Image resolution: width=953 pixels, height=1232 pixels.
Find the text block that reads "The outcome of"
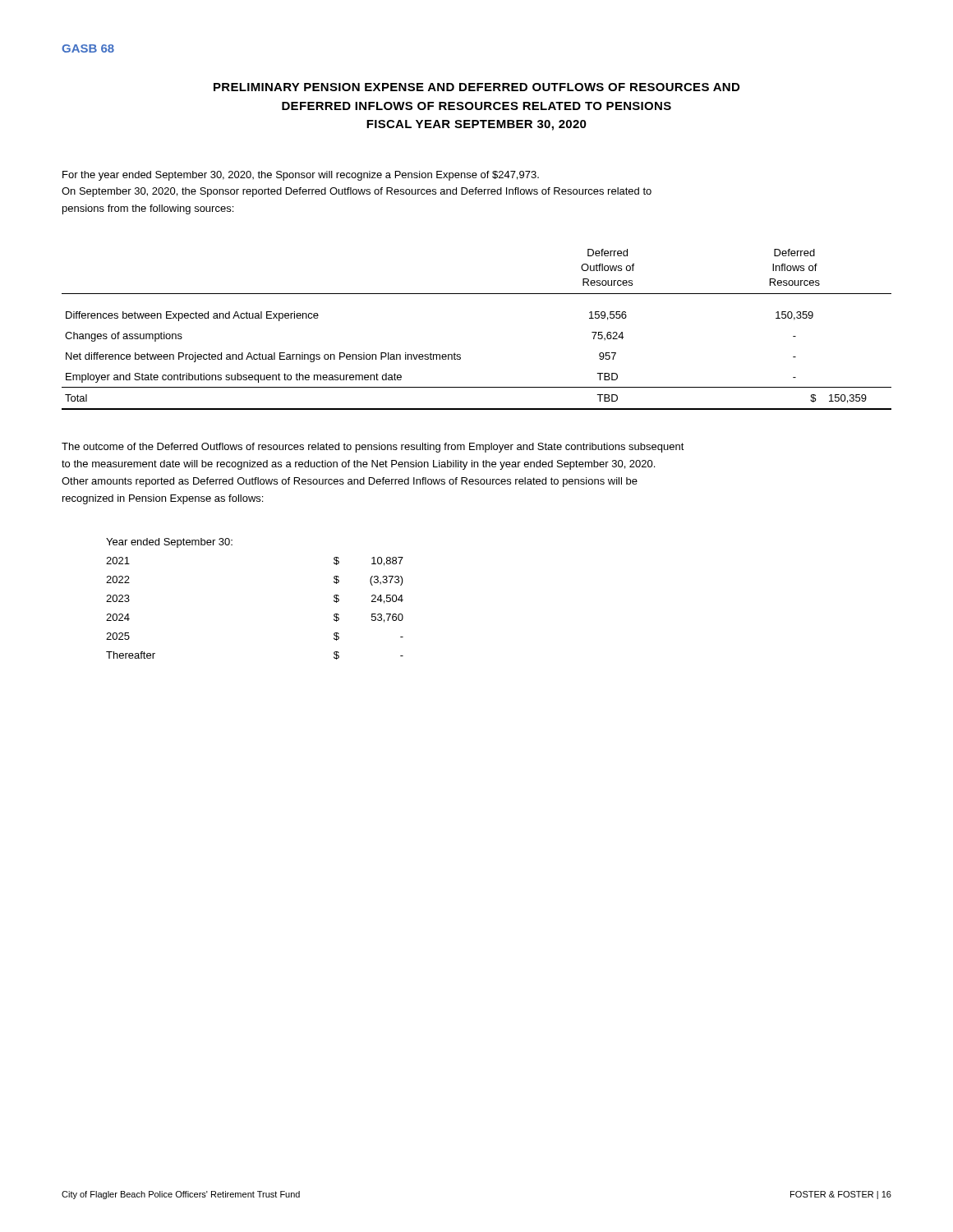(373, 472)
